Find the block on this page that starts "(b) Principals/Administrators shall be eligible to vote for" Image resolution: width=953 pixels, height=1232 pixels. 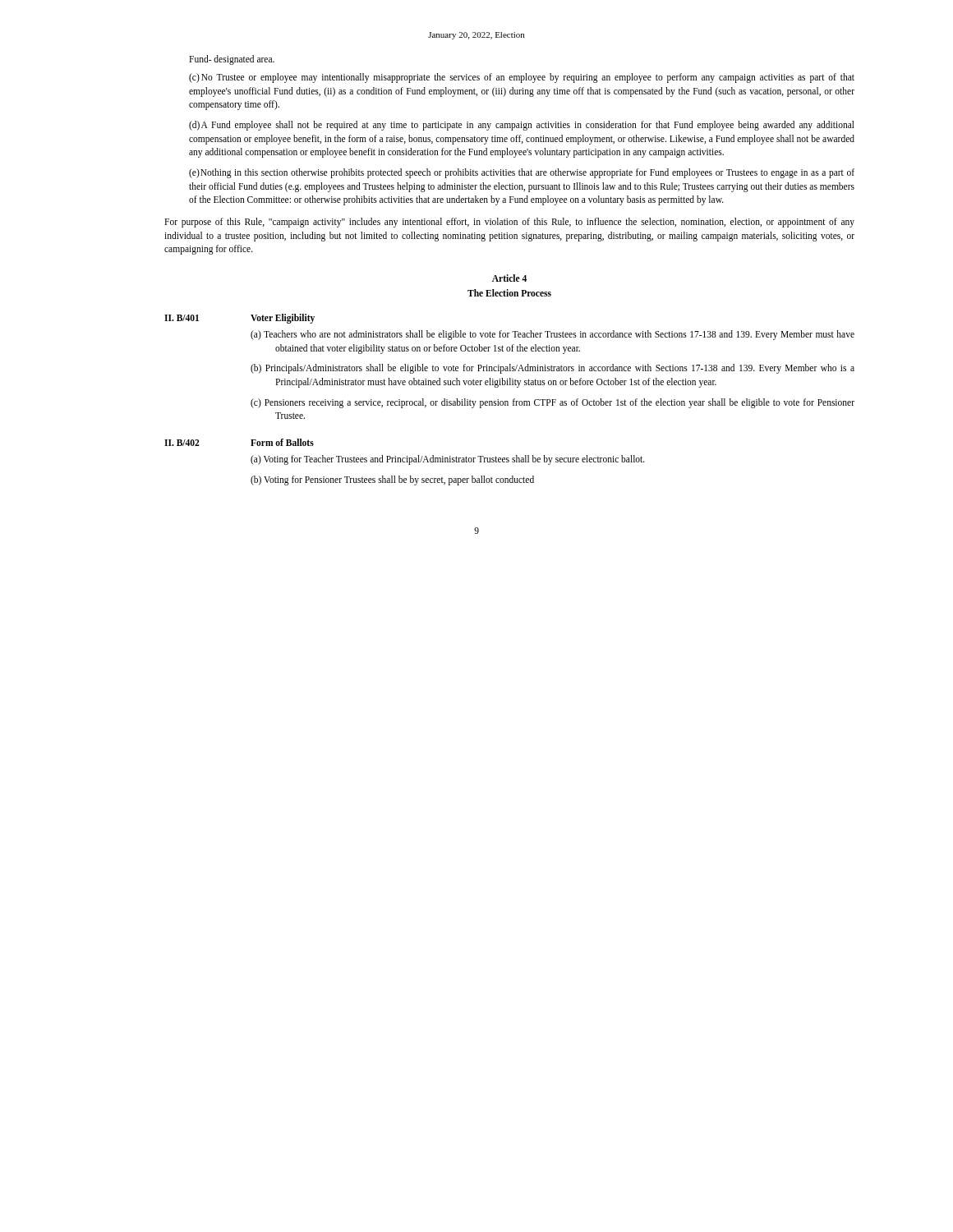(x=553, y=375)
